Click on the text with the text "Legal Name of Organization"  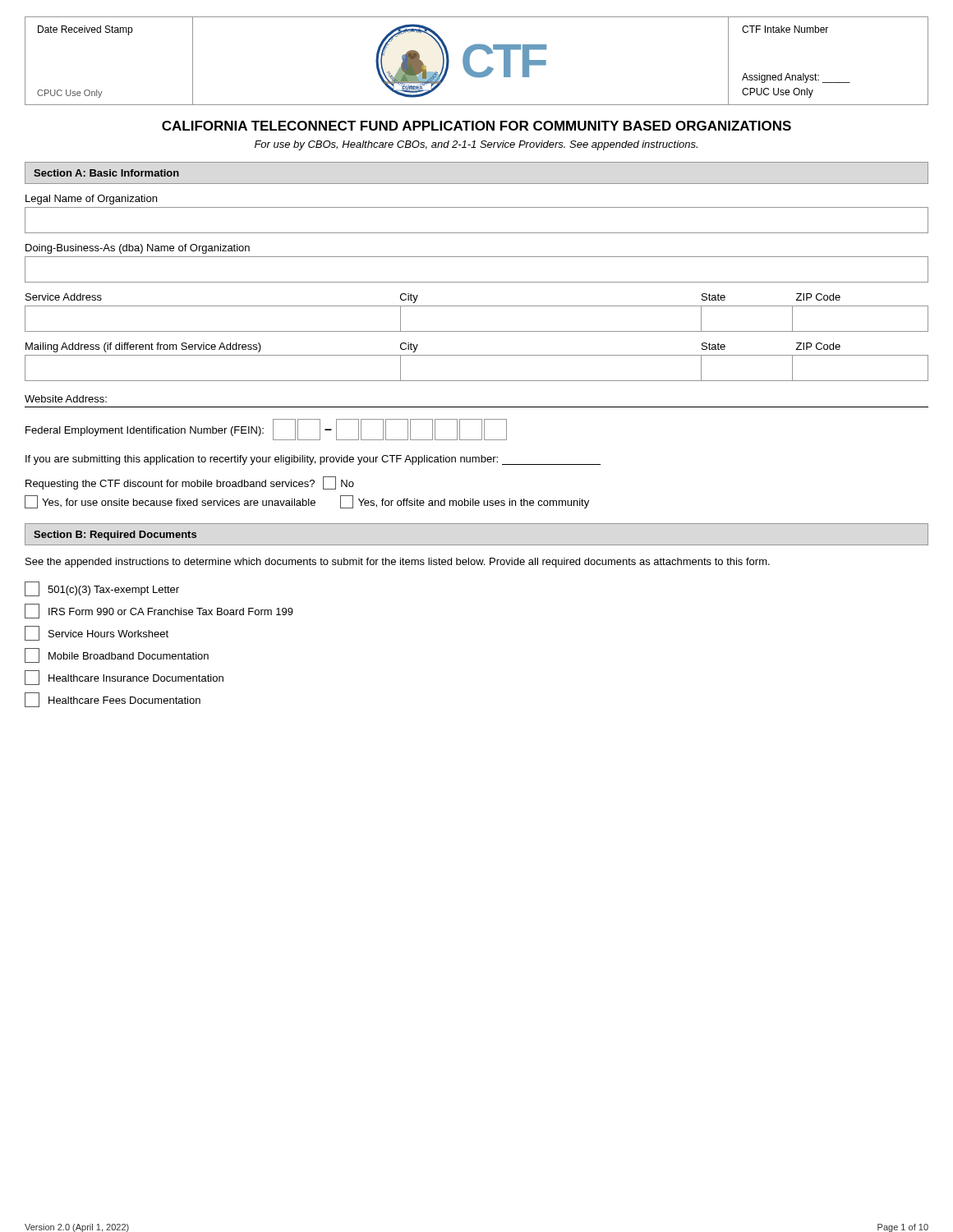click(91, 198)
